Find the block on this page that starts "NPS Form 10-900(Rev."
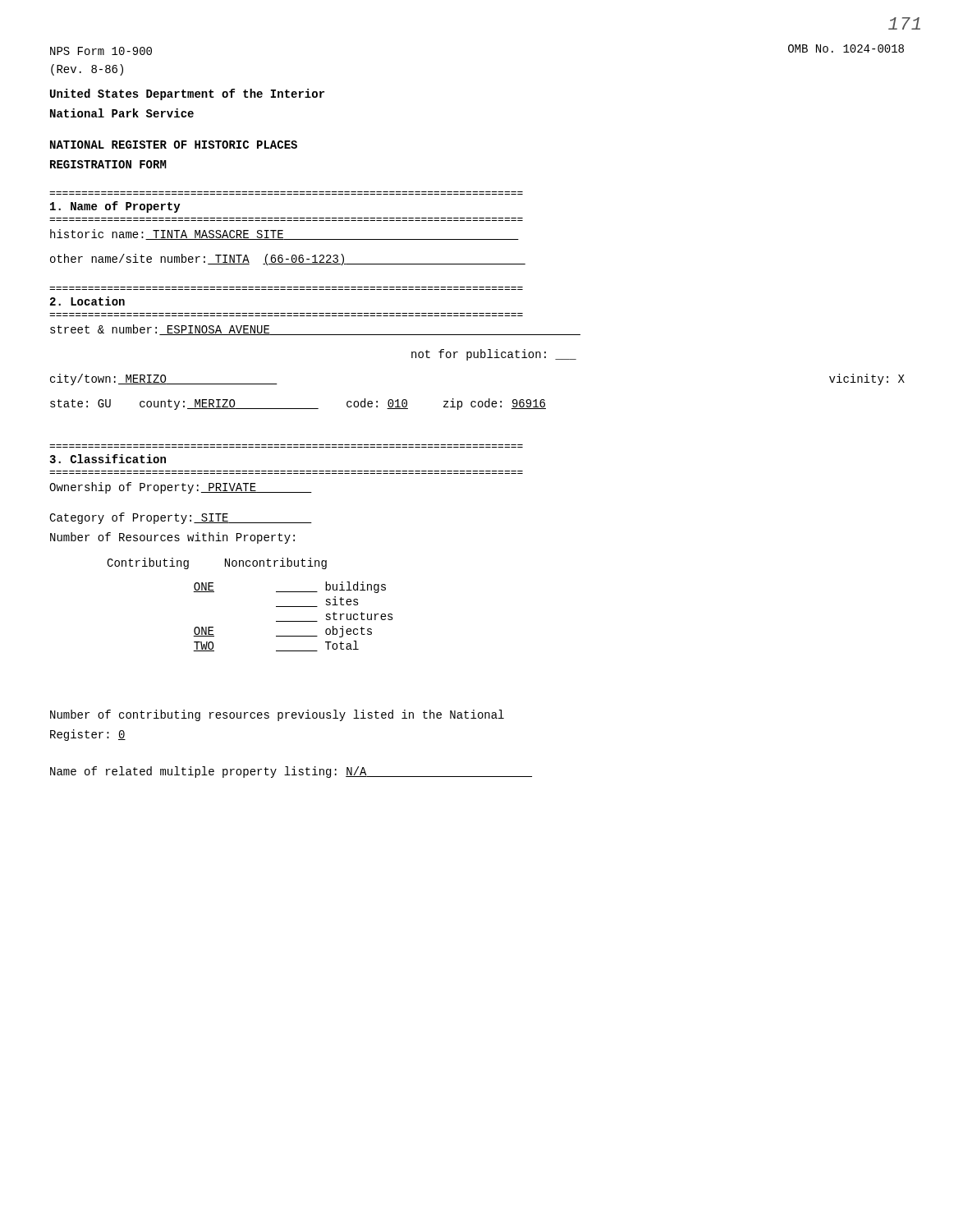This screenshot has height=1232, width=954. [101, 61]
